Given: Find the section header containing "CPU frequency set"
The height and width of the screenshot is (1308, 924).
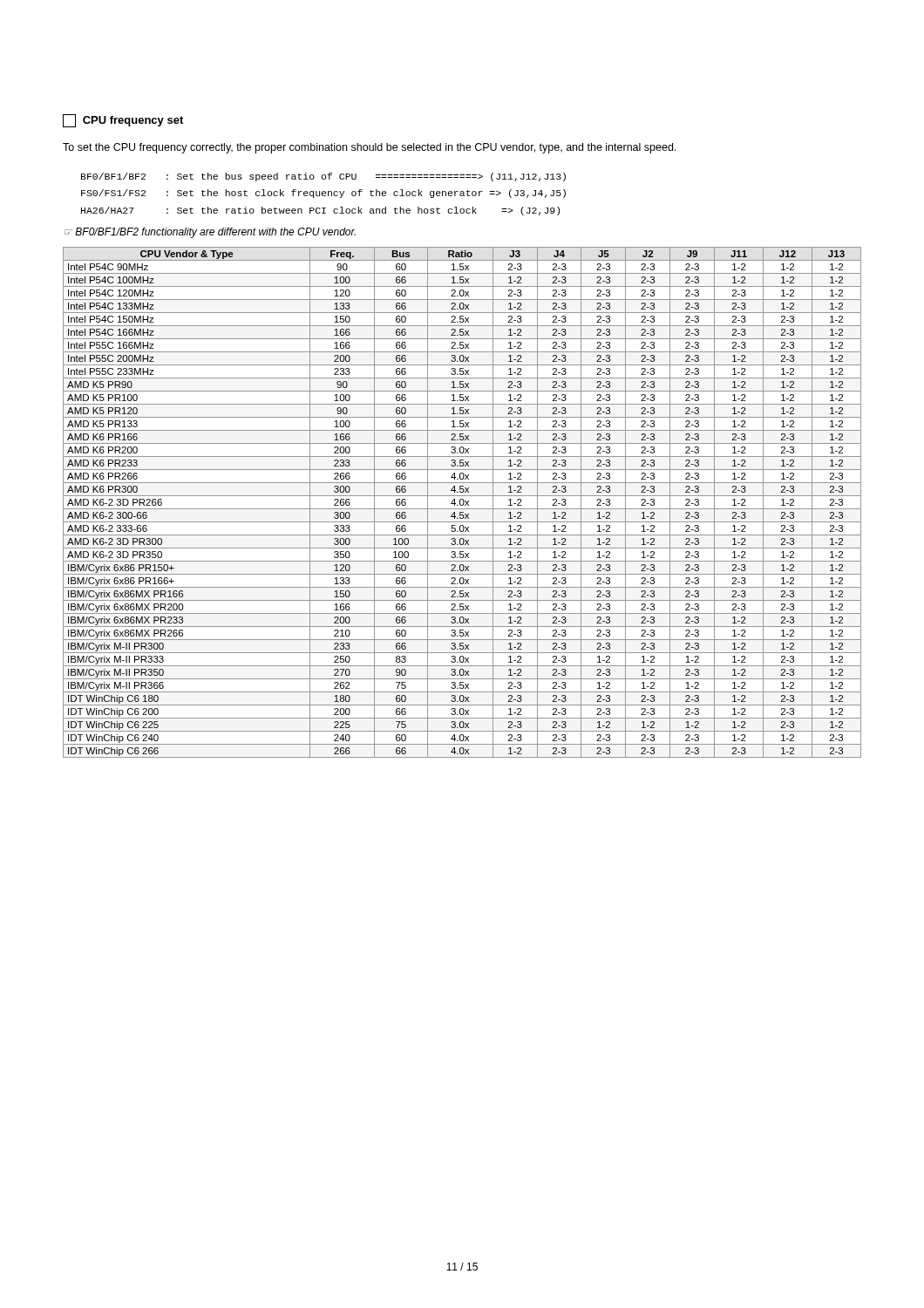Looking at the screenshot, I should [x=123, y=120].
